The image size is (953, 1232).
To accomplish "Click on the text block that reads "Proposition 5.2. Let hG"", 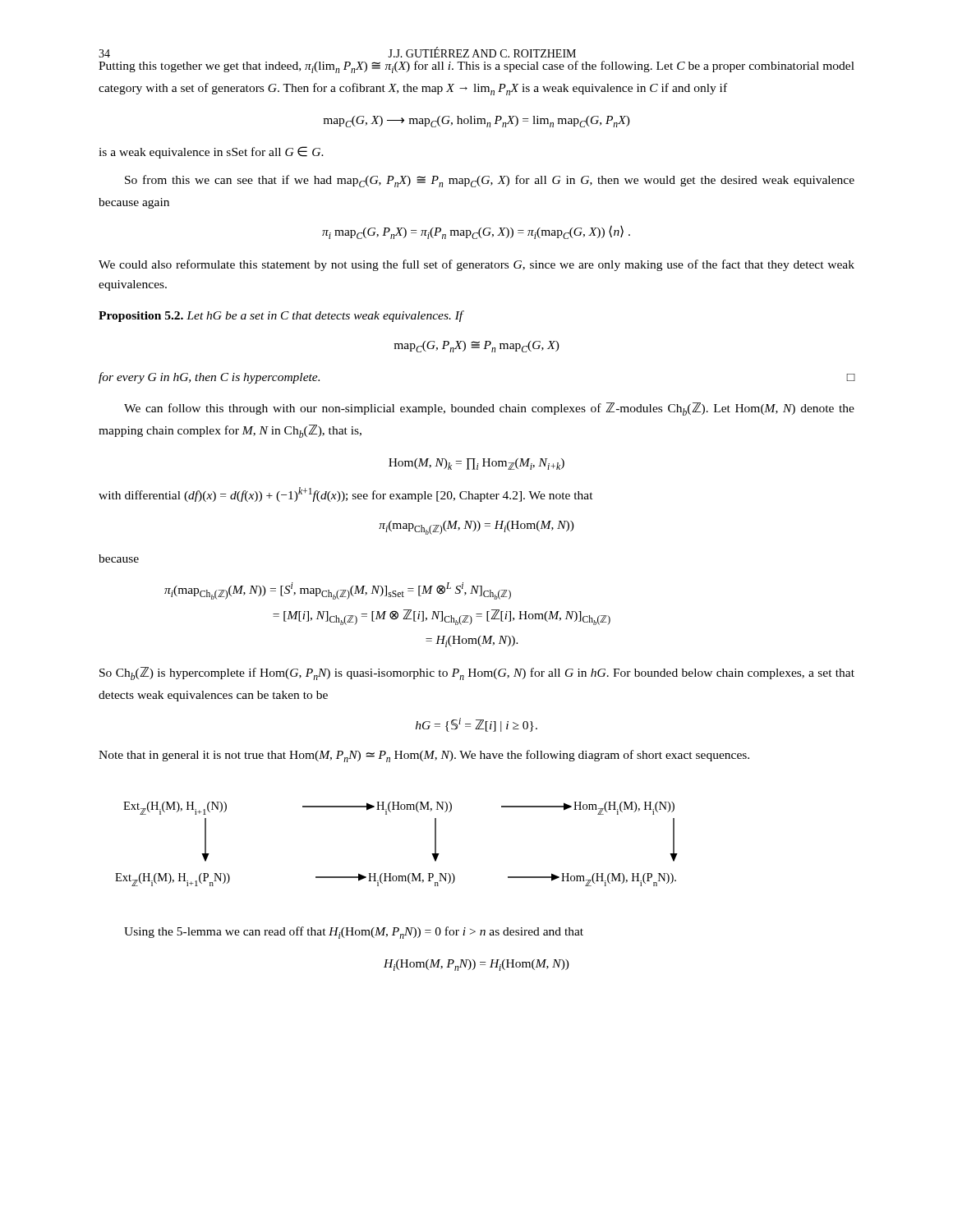I will (476, 346).
